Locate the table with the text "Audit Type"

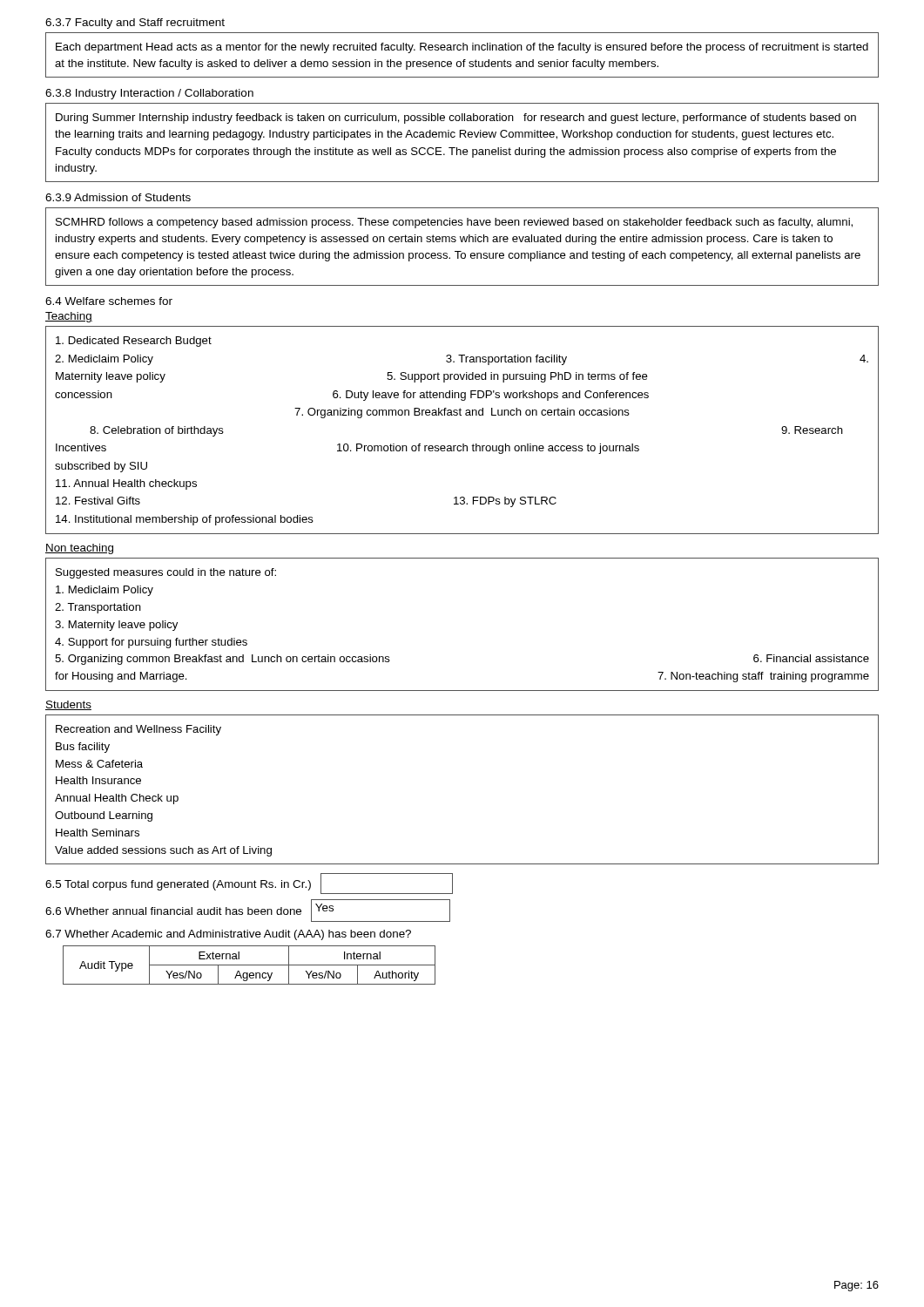[x=462, y=965]
